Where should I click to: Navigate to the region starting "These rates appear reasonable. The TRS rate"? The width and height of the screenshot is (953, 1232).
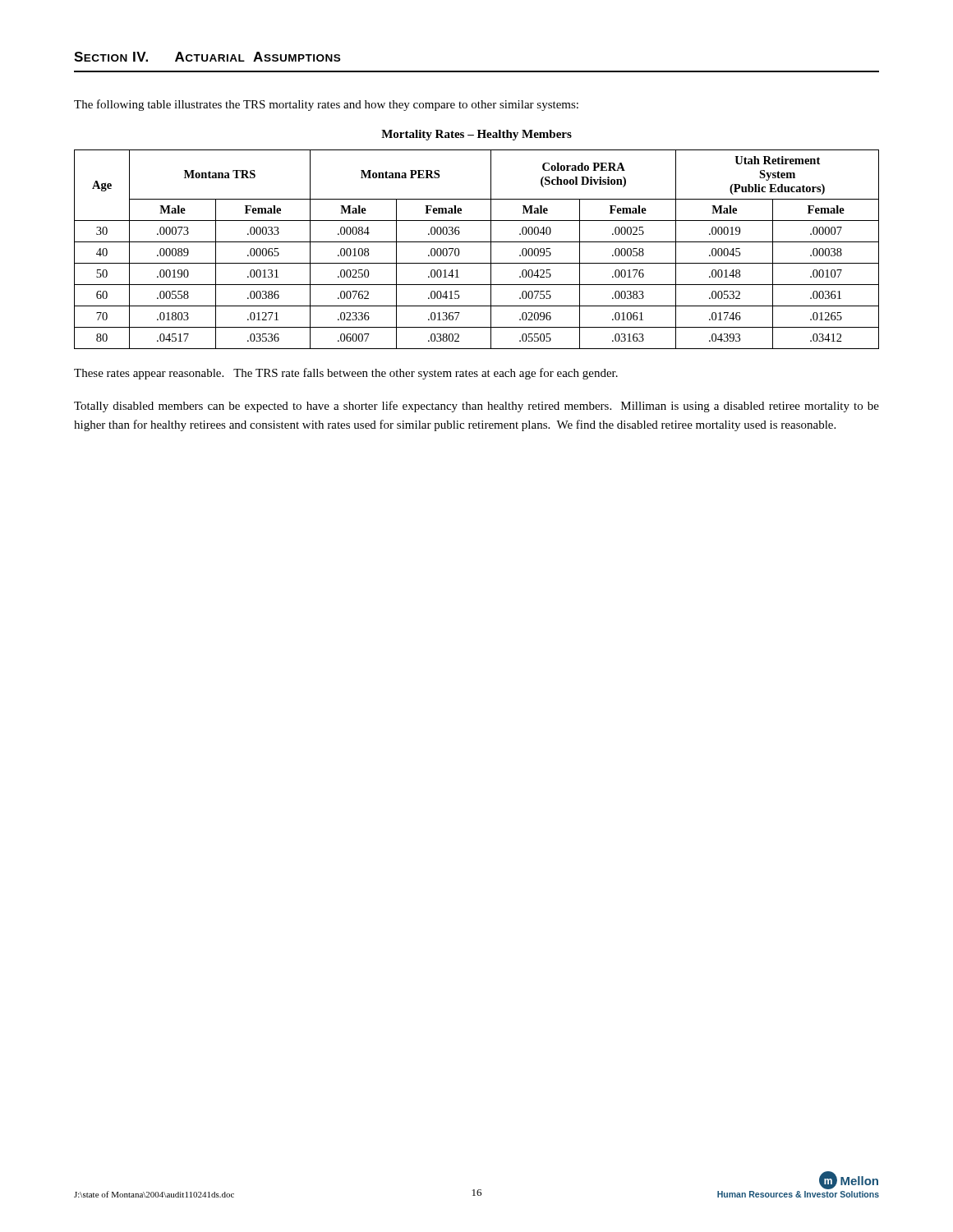pos(346,372)
